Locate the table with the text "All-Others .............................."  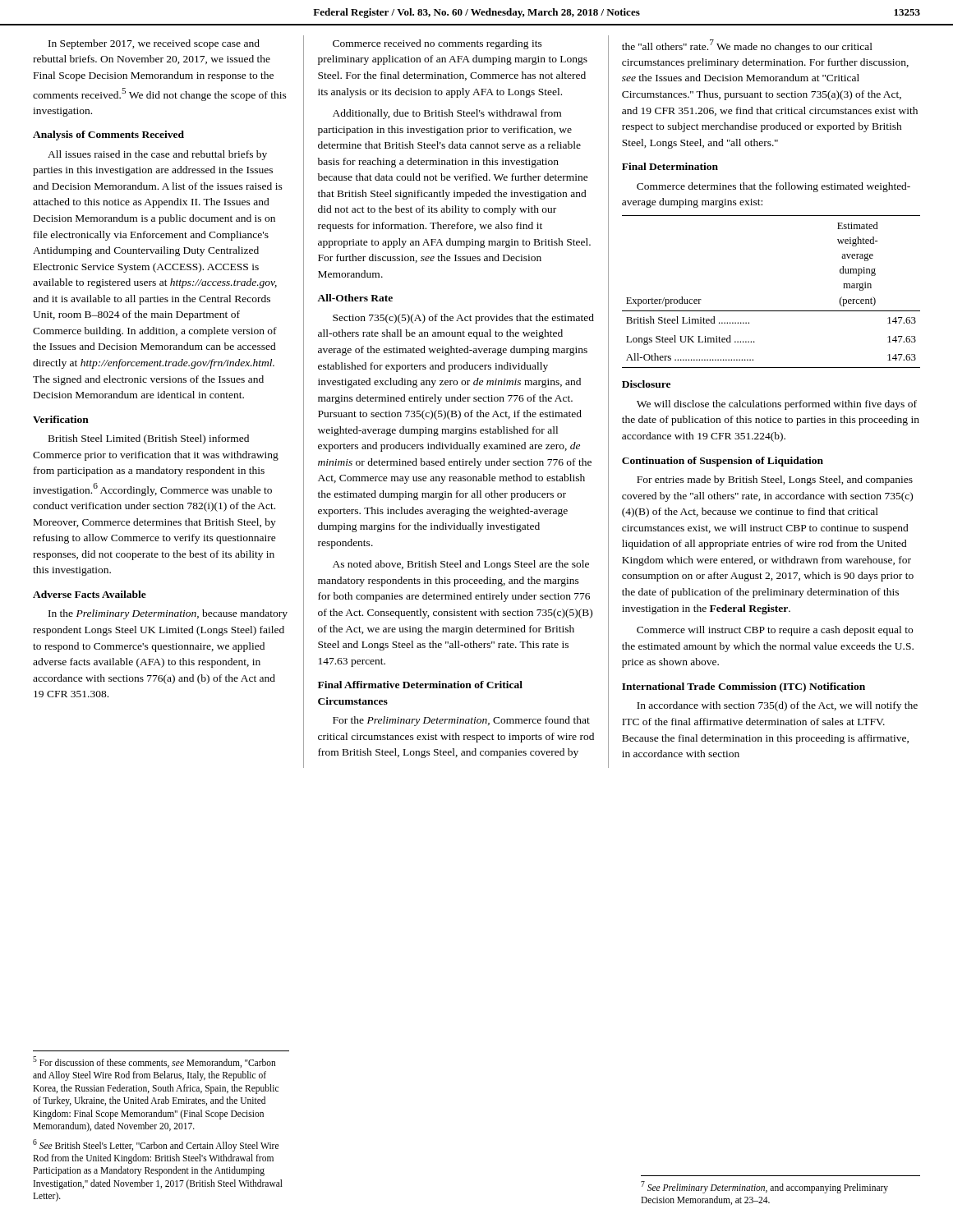coord(771,292)
